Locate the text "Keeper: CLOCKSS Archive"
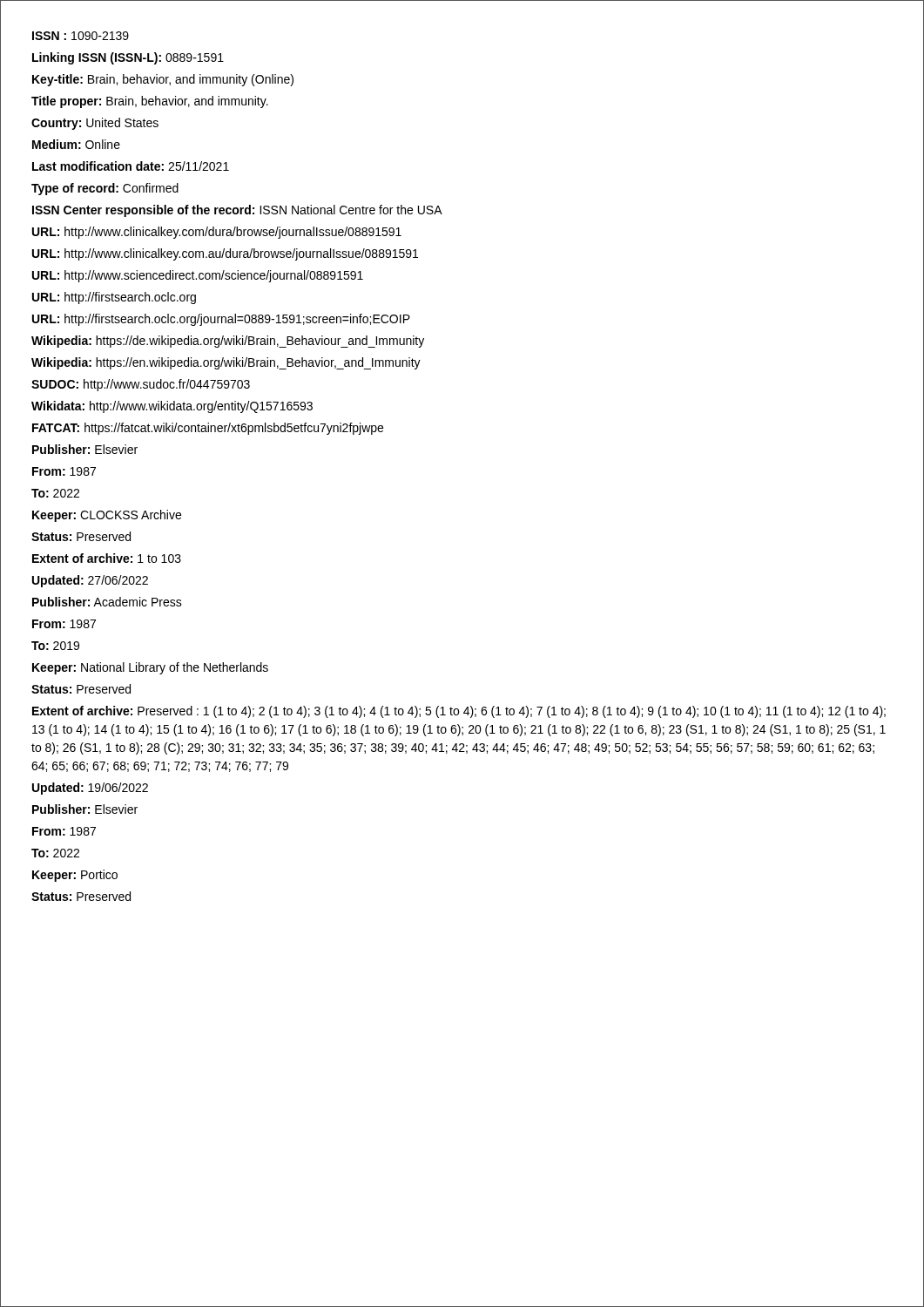 (x=107, y=515)
